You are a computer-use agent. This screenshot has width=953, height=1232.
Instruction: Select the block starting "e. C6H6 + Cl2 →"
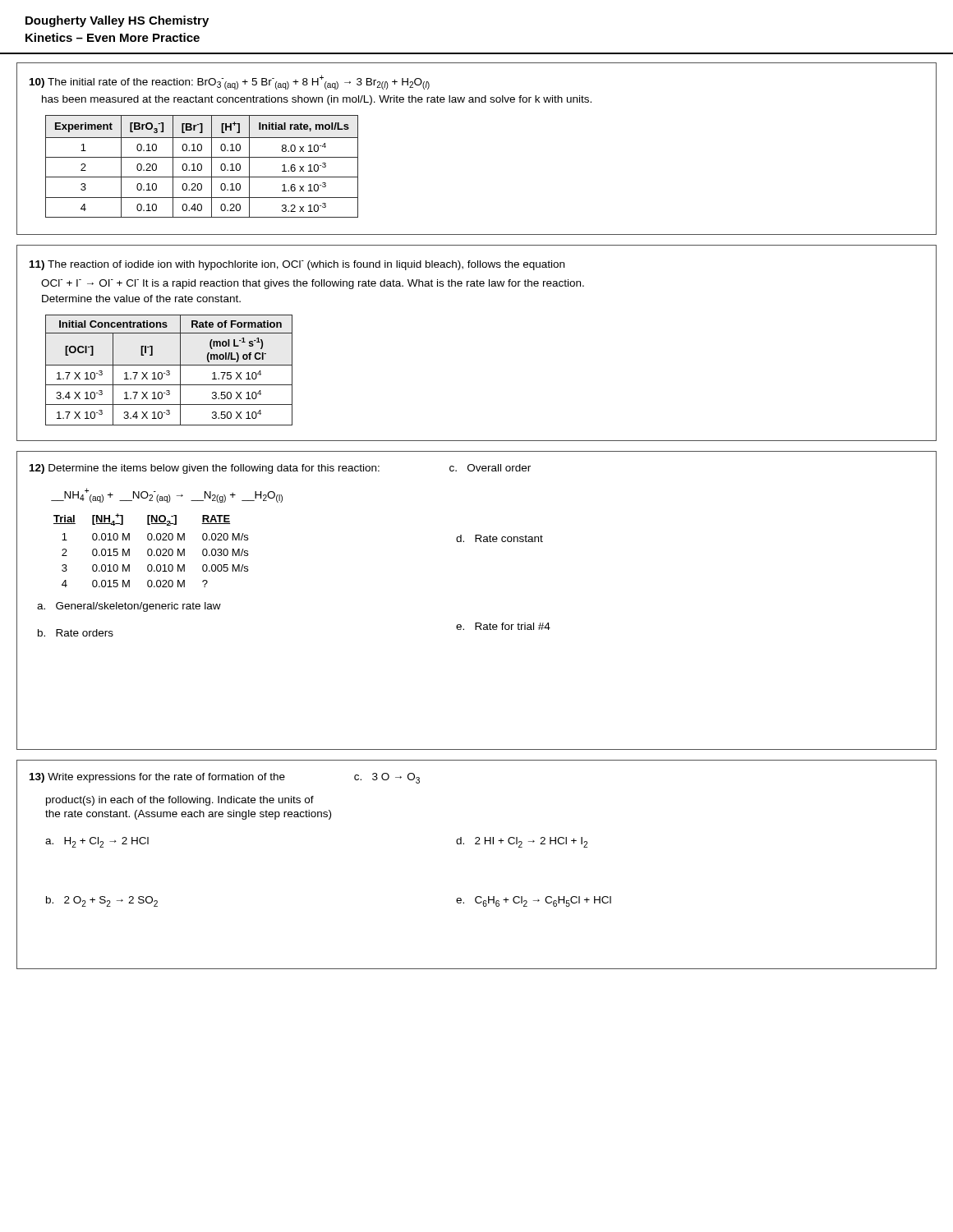click(534, 900)
